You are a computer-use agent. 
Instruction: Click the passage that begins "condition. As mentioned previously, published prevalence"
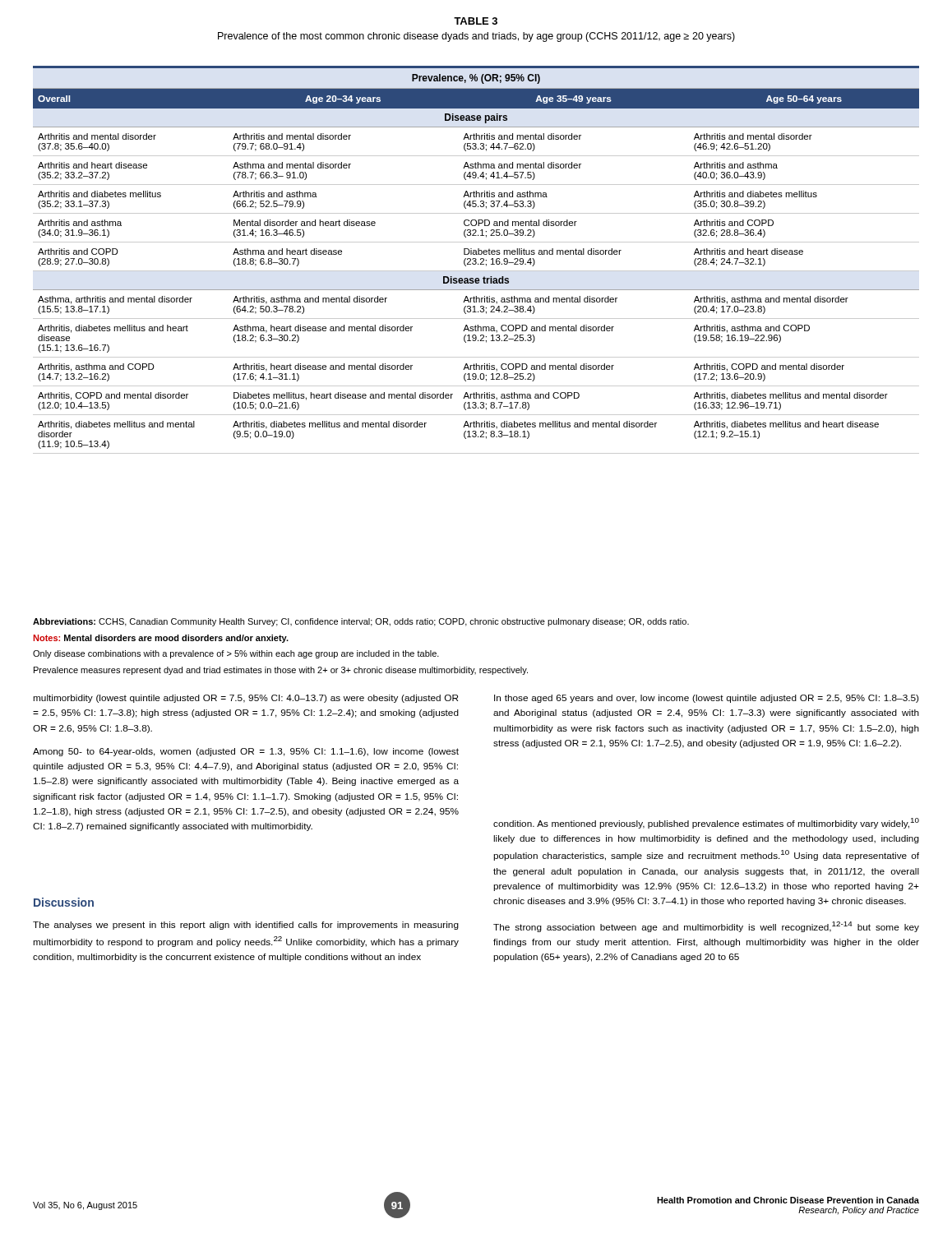[706, 889]
